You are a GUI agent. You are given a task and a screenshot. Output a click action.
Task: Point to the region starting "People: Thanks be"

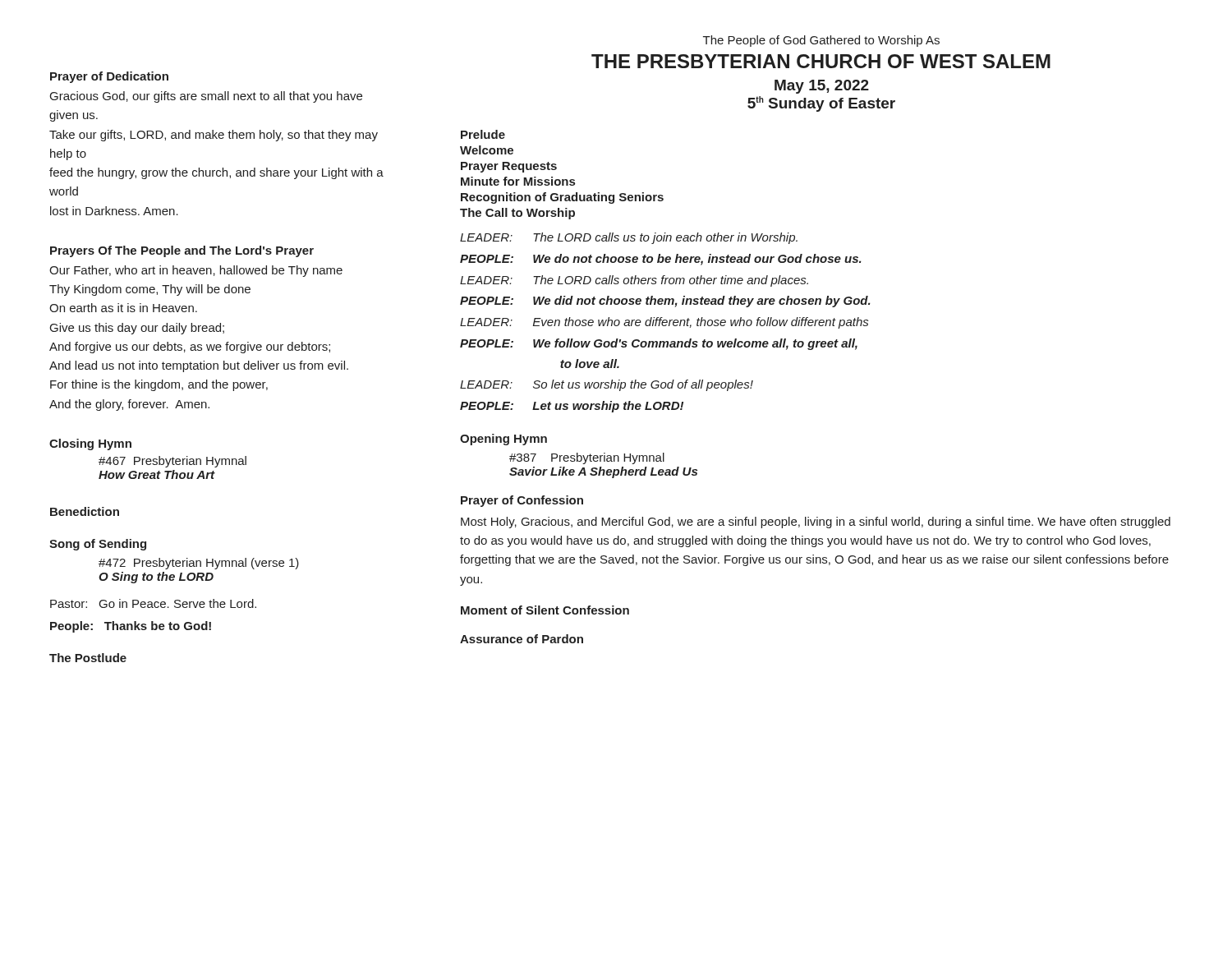131,625
